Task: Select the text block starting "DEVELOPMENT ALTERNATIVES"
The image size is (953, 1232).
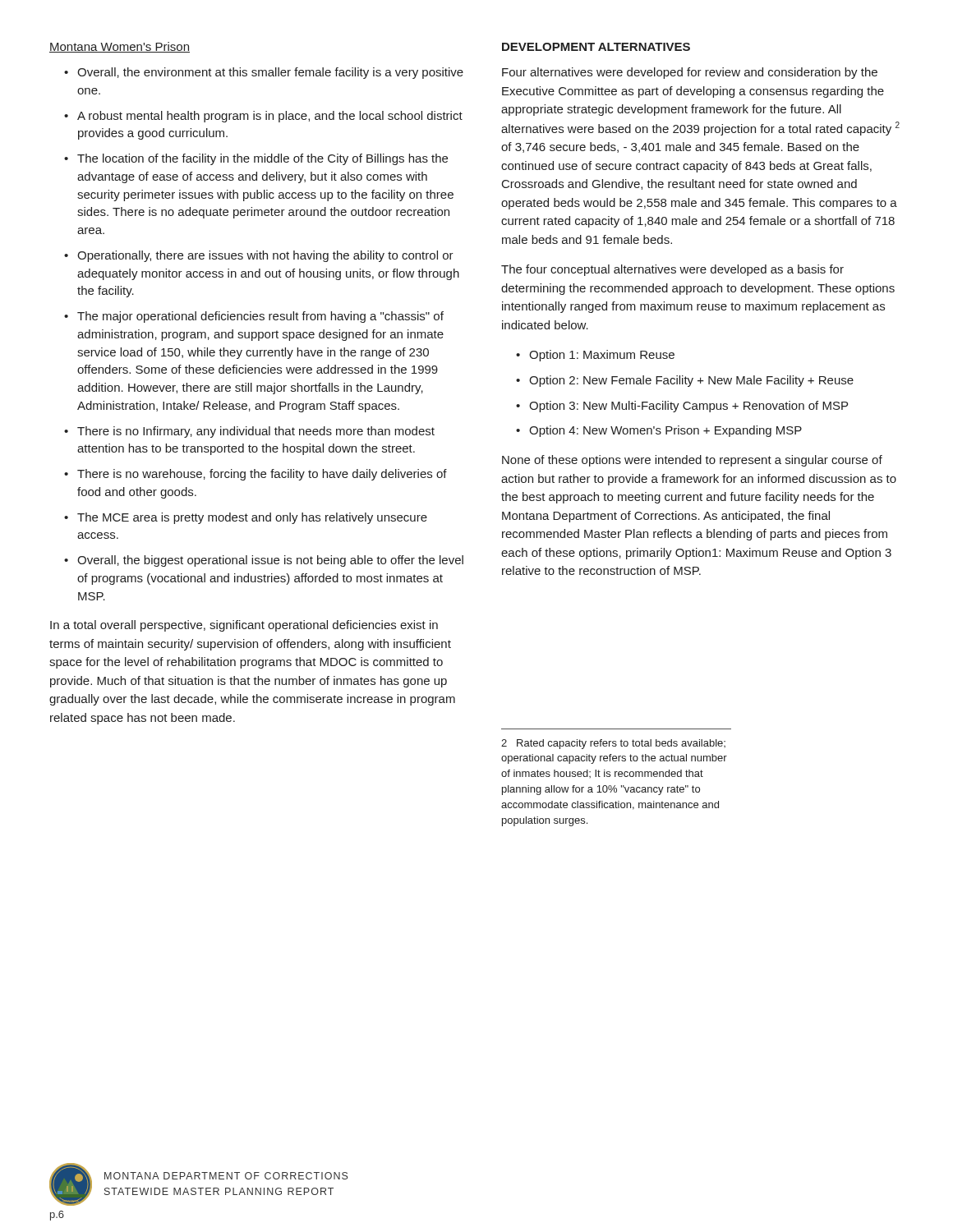Action: point(596,46)
